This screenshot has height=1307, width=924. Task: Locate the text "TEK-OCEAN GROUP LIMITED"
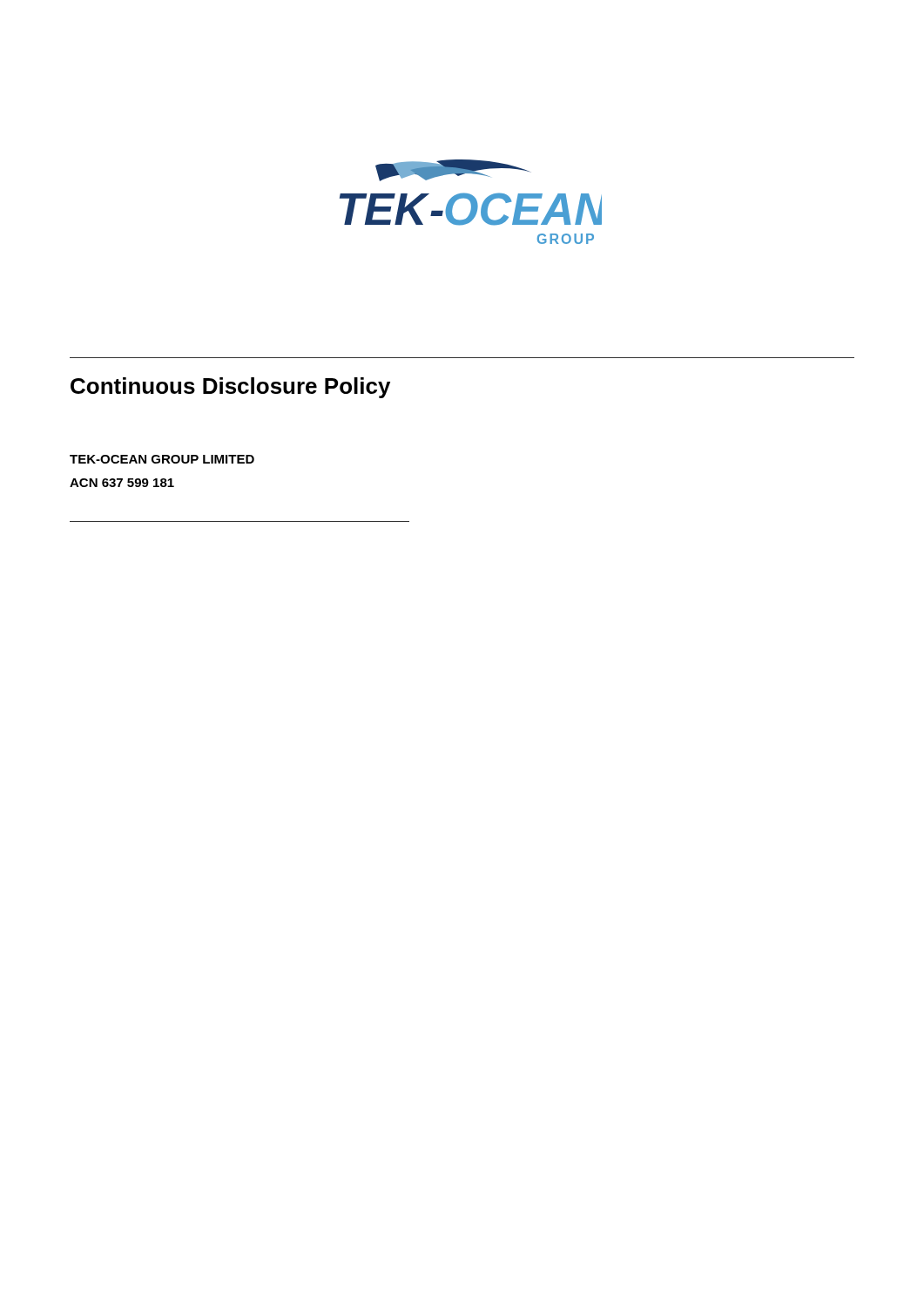(162, 459)
